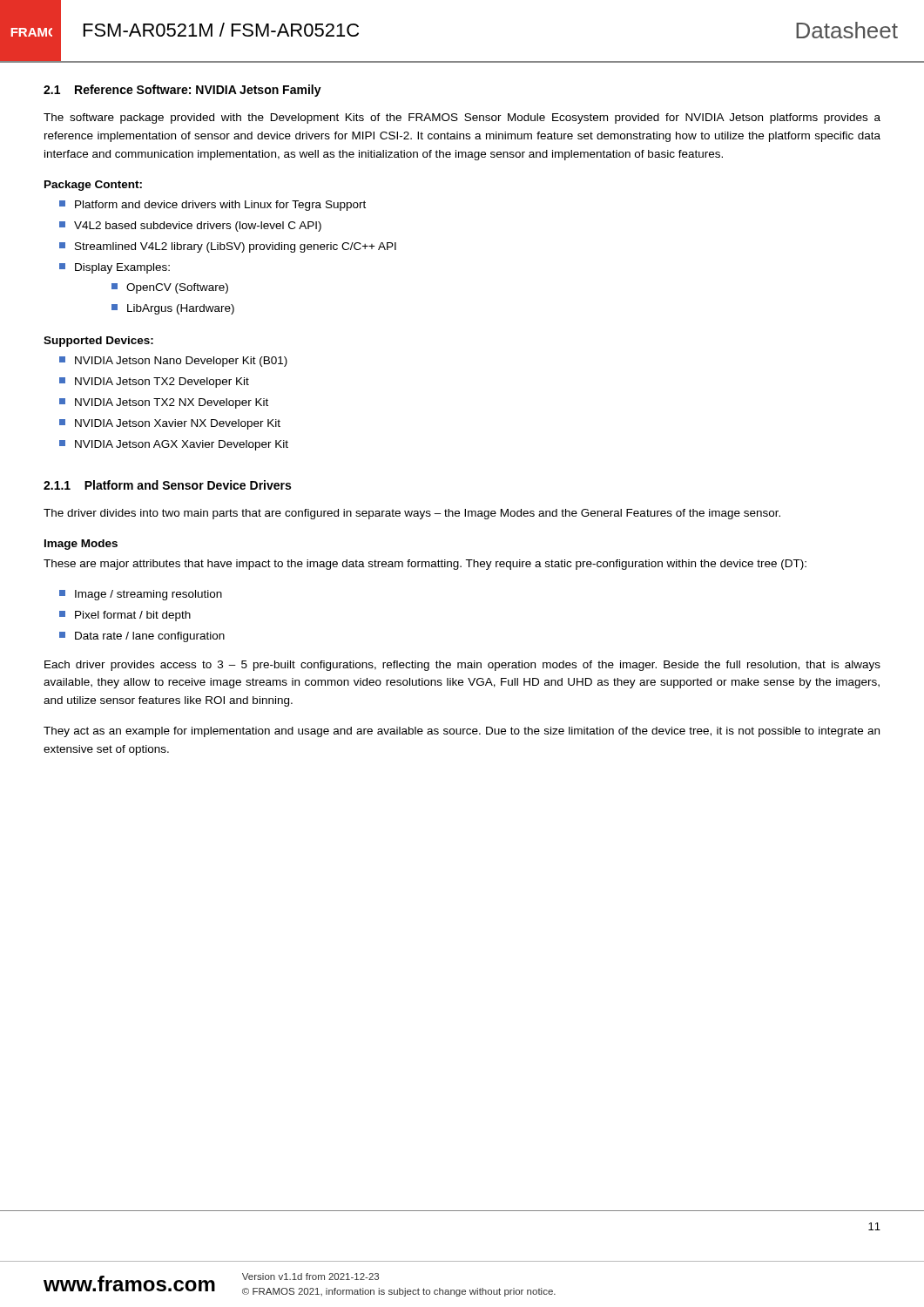Select the passage starting "NVIDIA Jetson Nano Developer Kit (B01)"
The width and height of the screenshot is (924, 1307).
coord(173,361)
